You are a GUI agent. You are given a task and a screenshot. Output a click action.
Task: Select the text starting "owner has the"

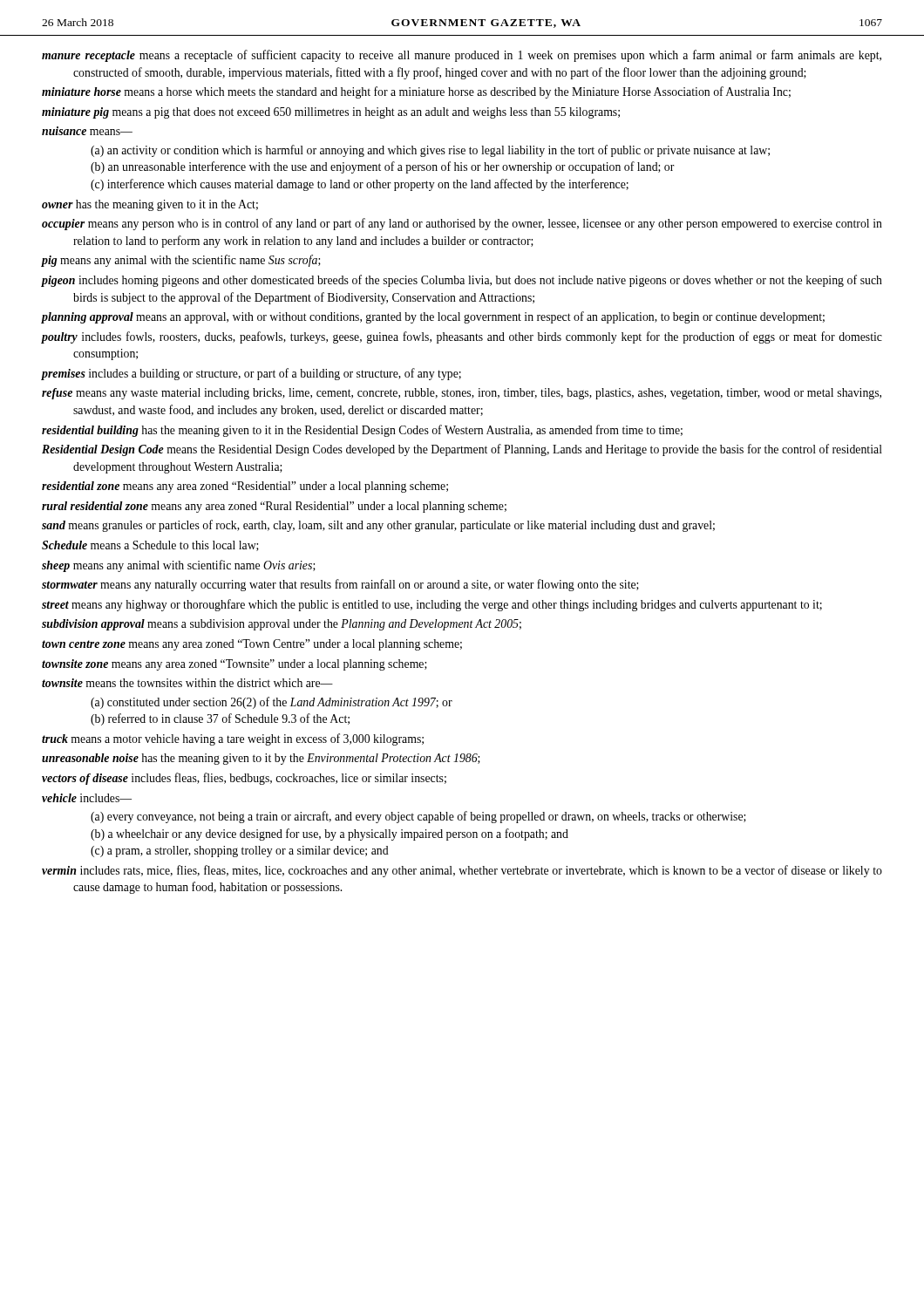tap(150, 205)
